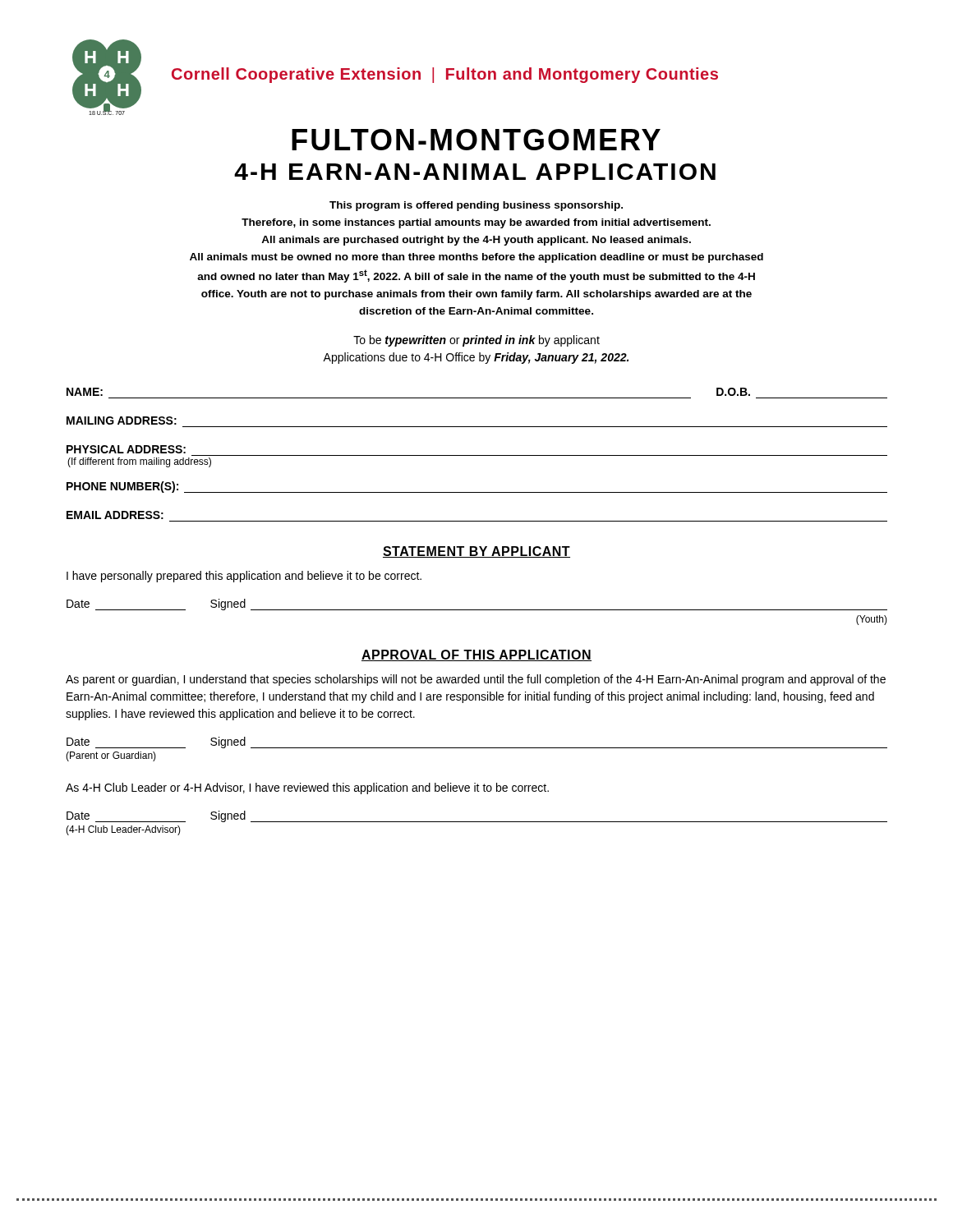
Task: Navigate to the element starting "As 4-H Club Leader or"
Action: click(308, 788)
